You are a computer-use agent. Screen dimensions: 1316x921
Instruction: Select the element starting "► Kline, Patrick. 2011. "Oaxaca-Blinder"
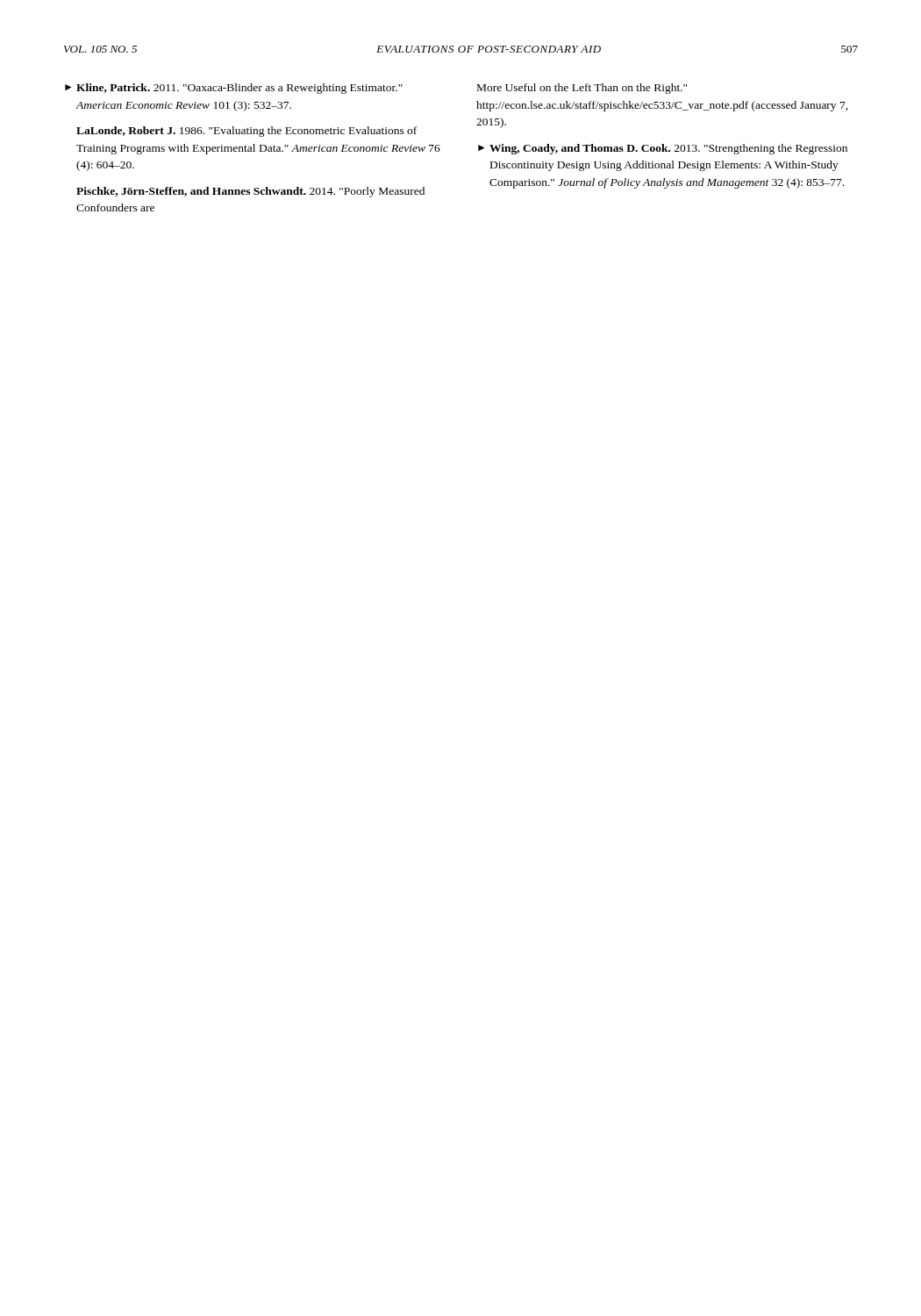point(254,96)
